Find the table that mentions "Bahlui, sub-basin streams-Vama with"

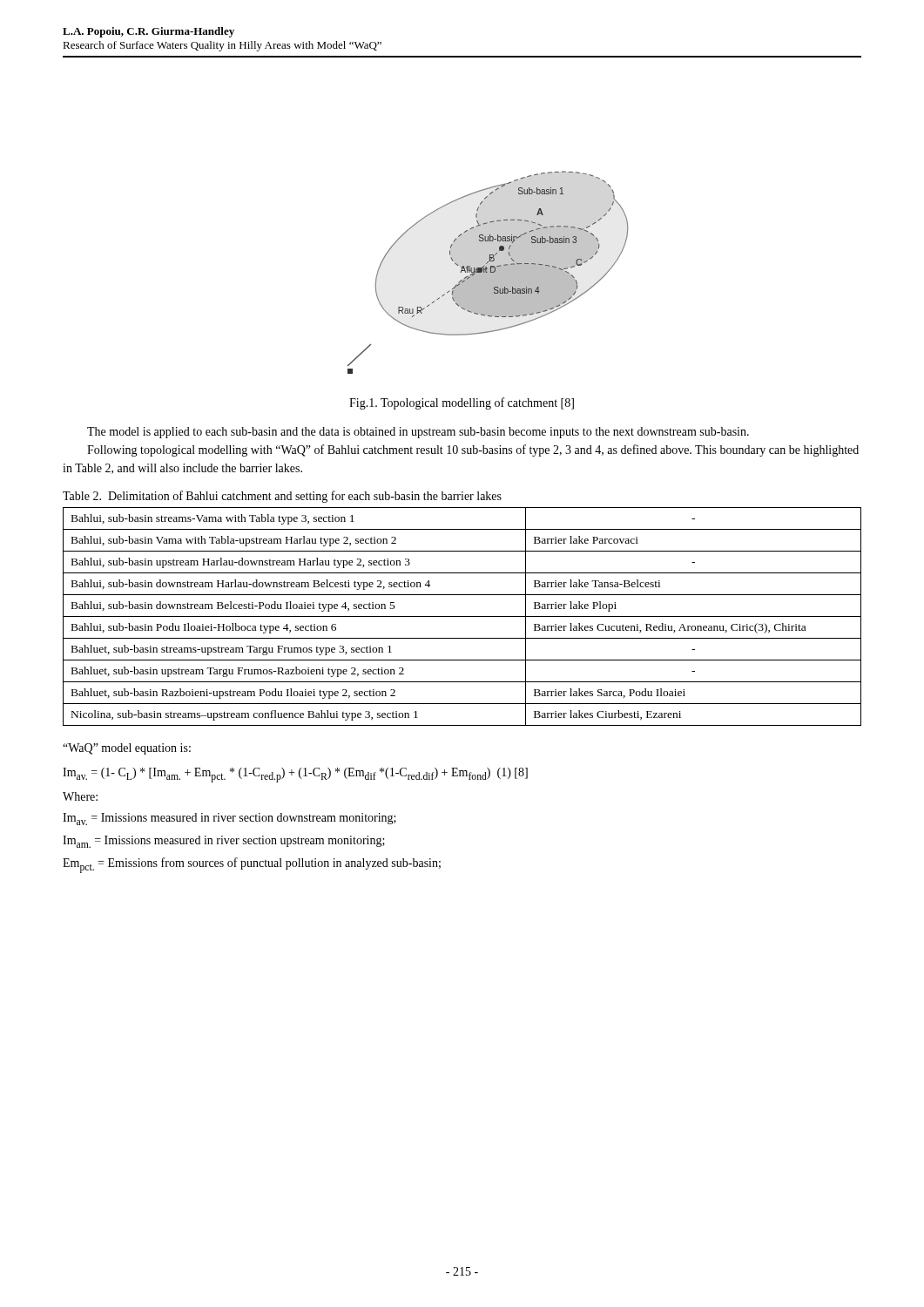pyautogui.click(x=462, y=616)
